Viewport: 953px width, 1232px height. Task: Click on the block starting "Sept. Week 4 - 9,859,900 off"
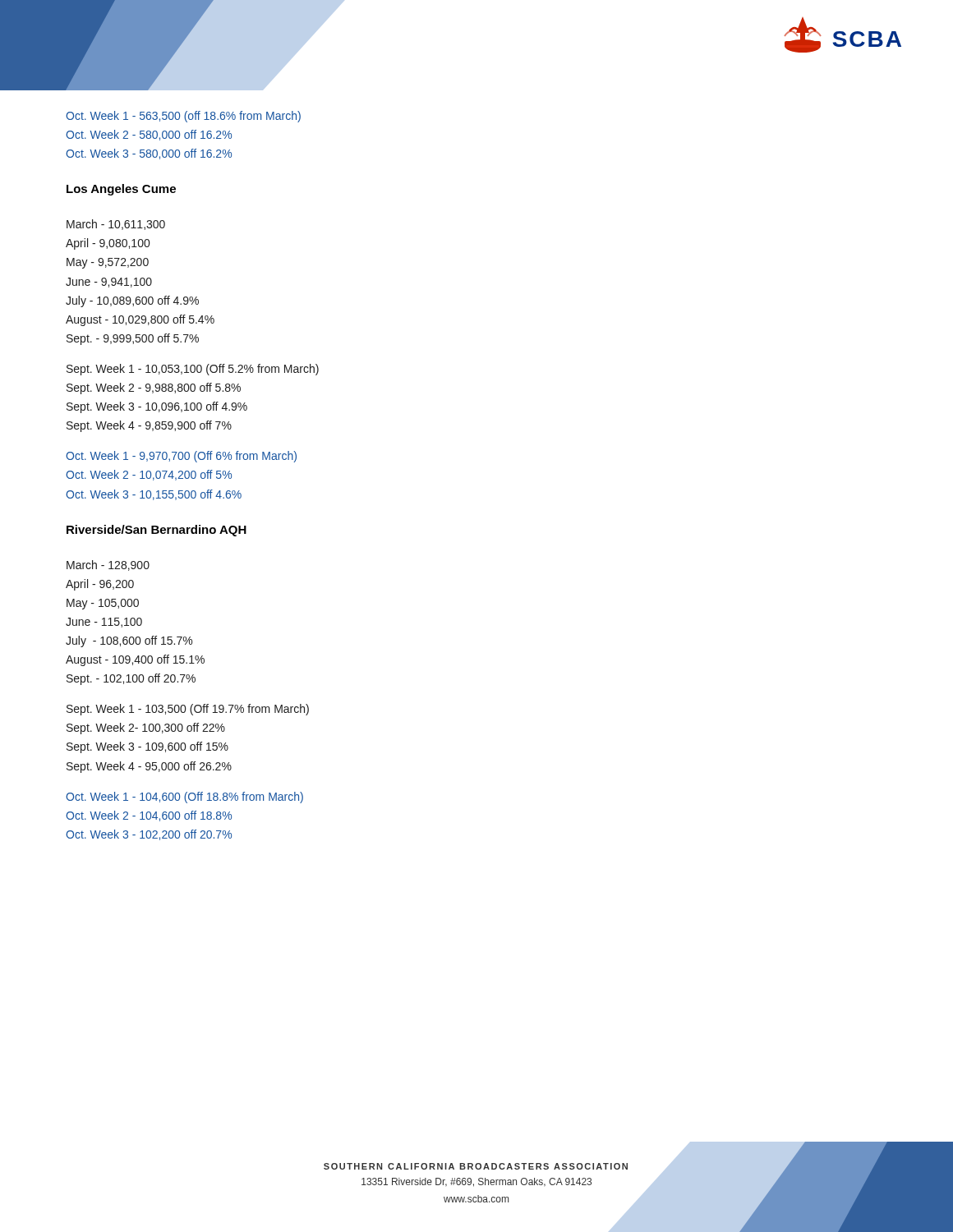coord(149,426)
